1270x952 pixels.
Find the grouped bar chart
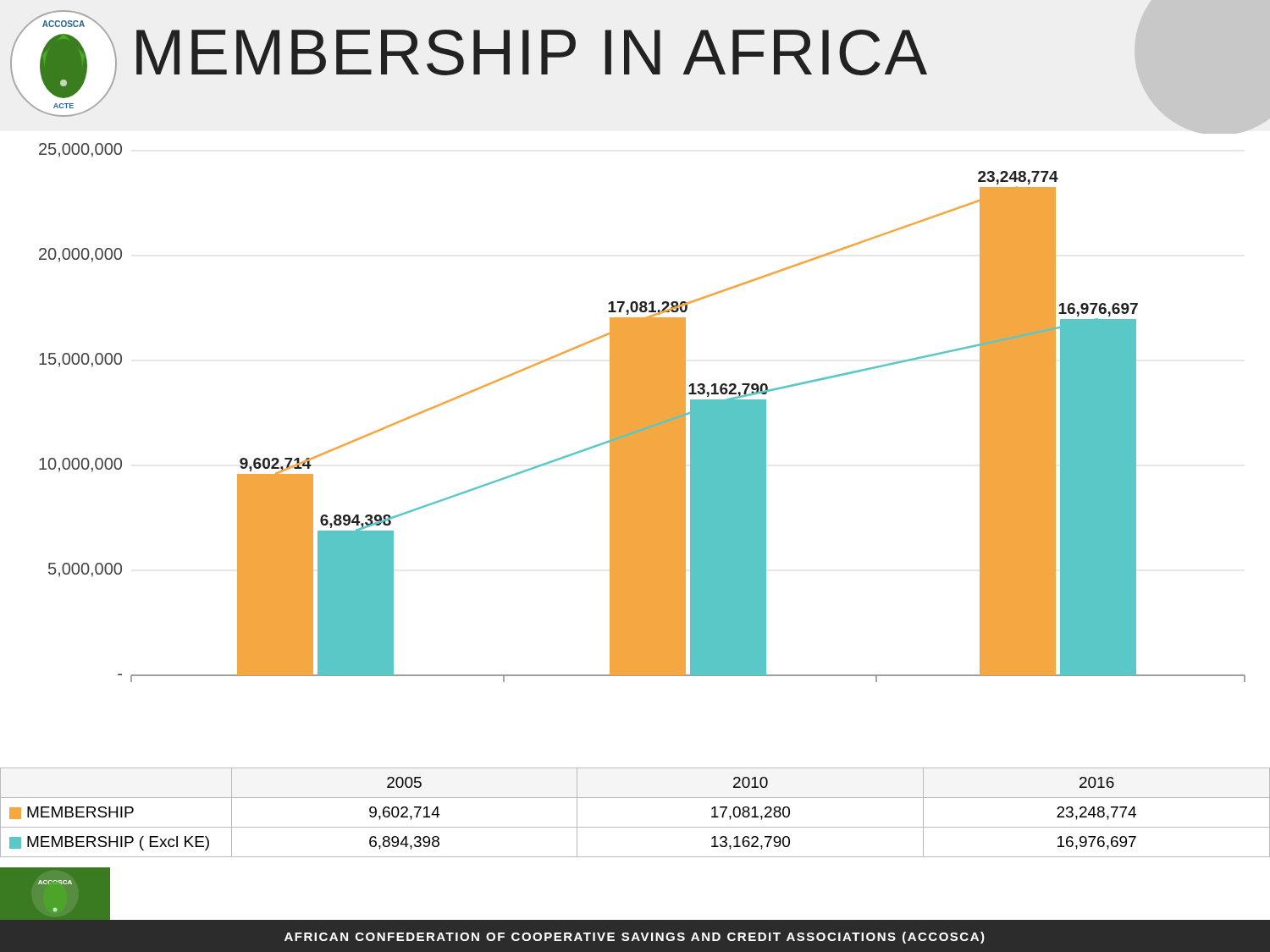coord(635,475)
